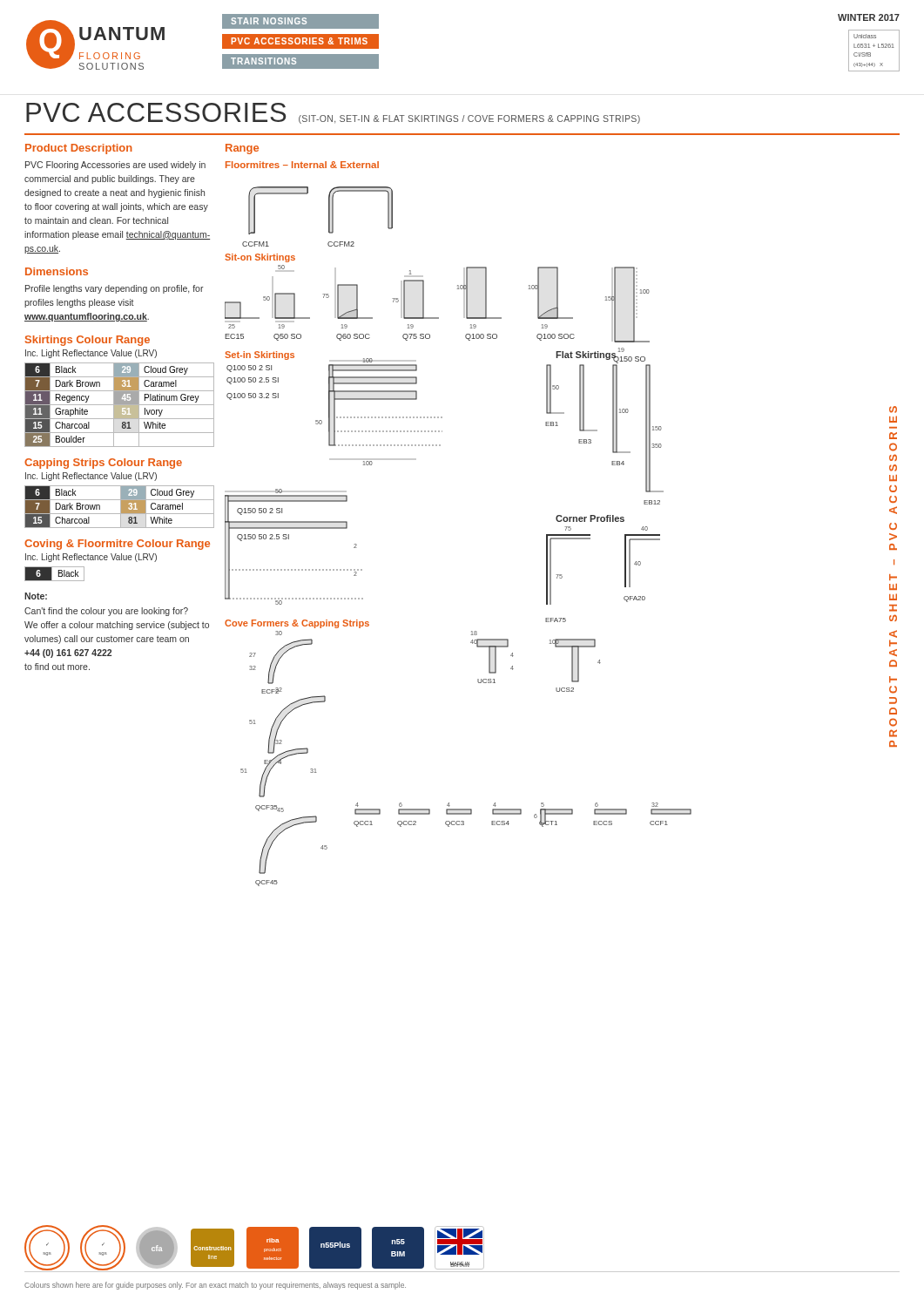The height and width of the screenshot is (1307, 924).
Task: Find the text starting "Coving & Floormitre"
Action: click(x=117, y=543)
